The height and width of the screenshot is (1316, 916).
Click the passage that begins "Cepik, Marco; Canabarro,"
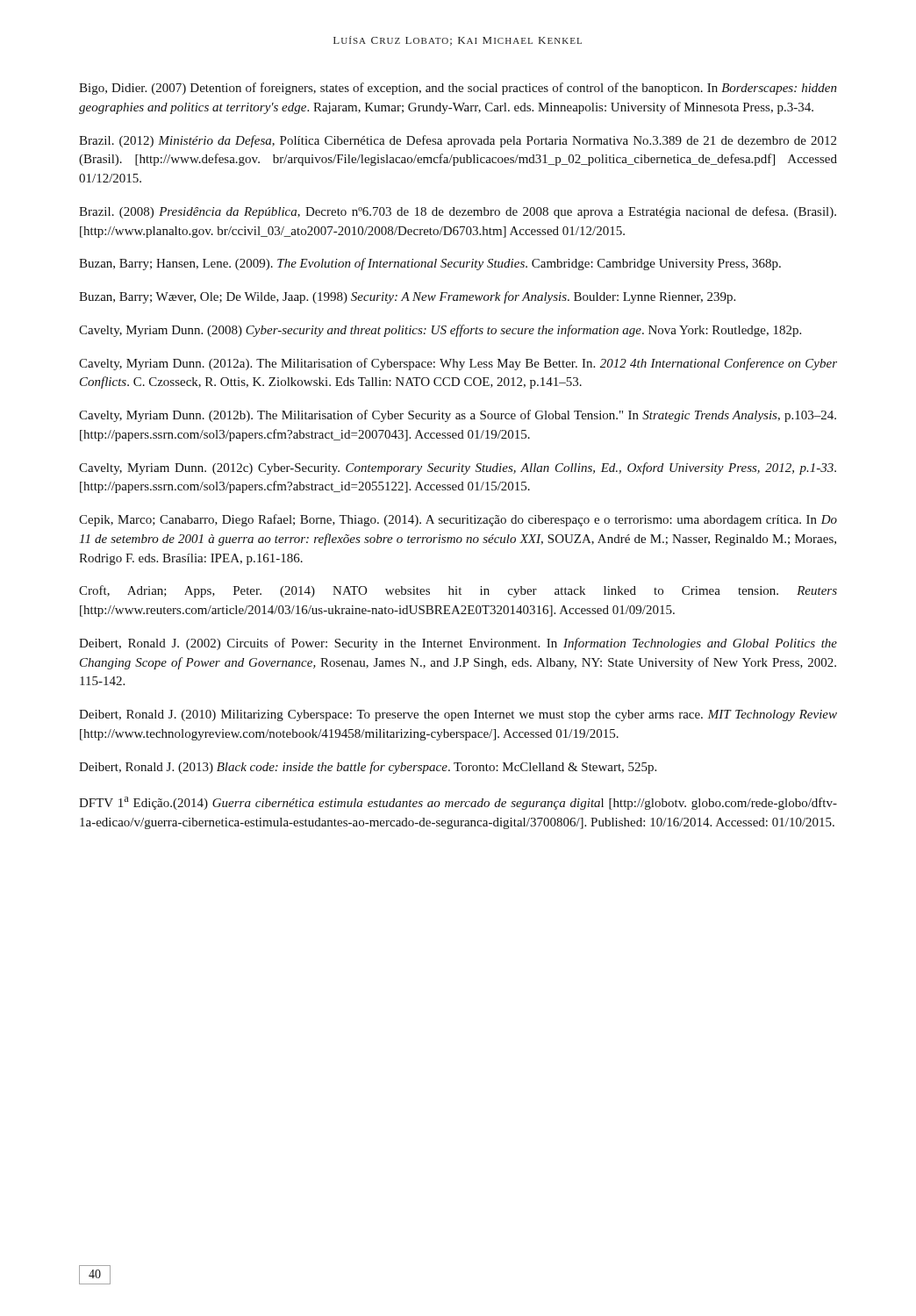tap(458, 538)
